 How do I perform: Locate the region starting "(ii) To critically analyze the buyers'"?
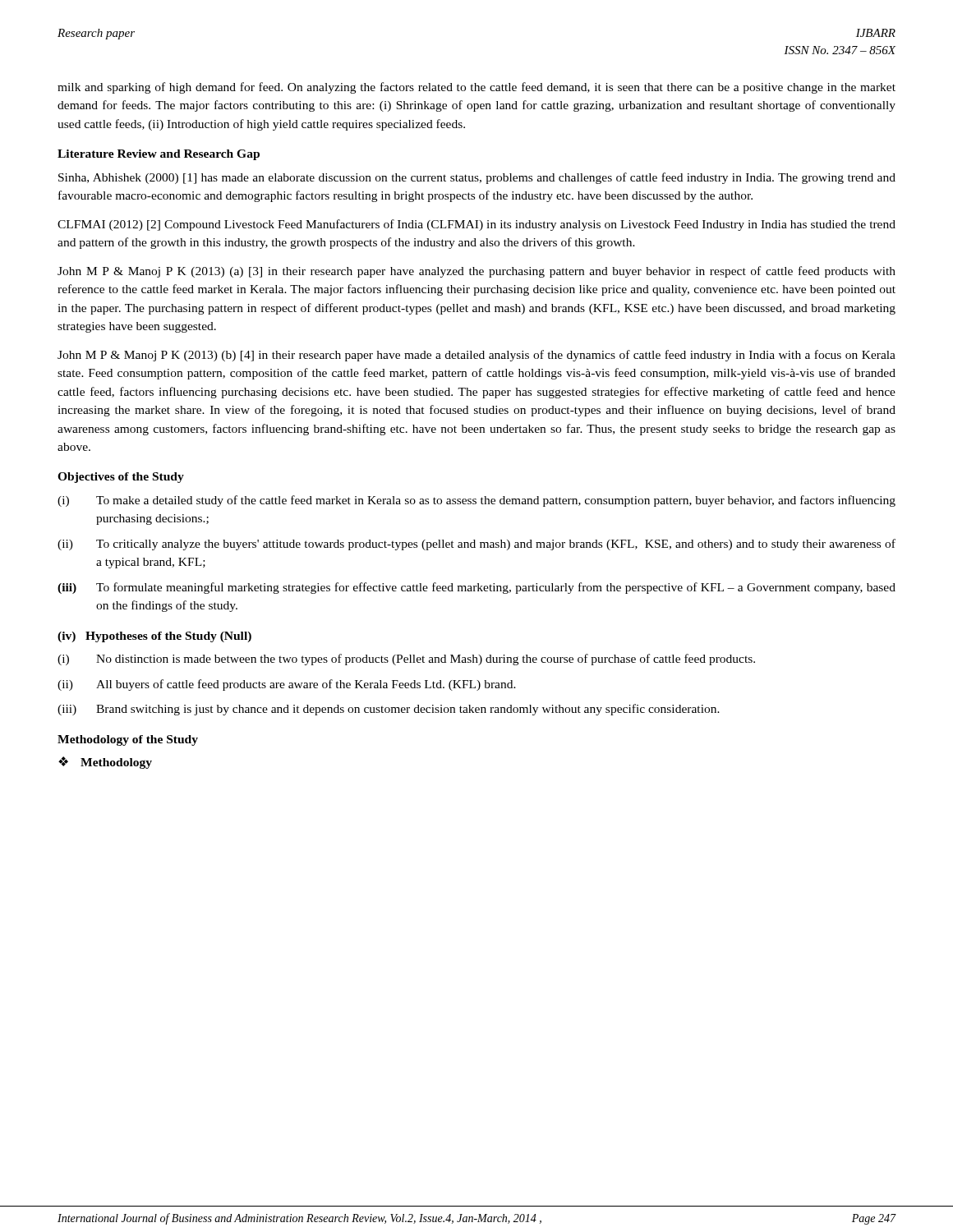click(x=476, y=553)
